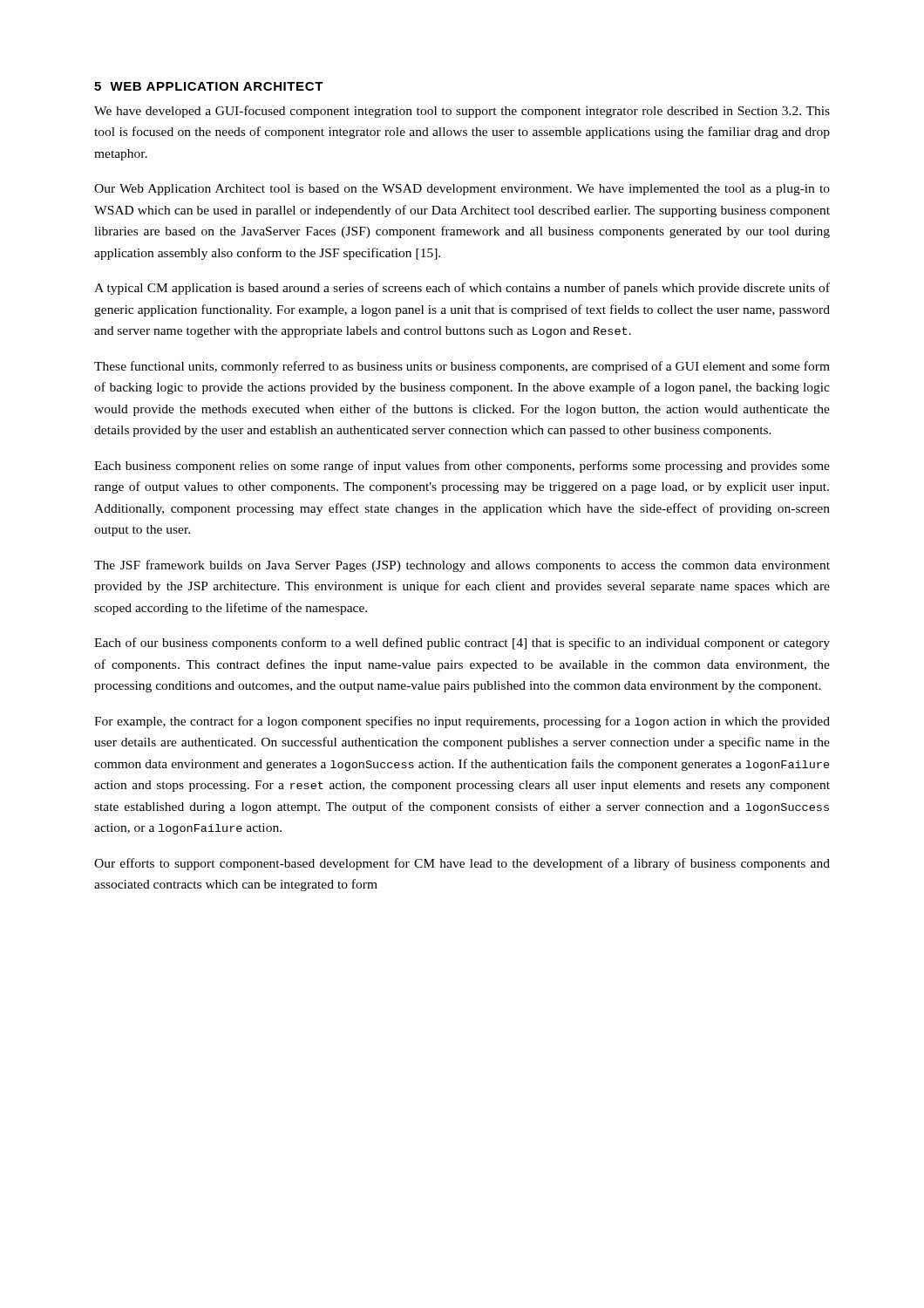Point to the block beginning "The JSF framework builds on Java Server"
The image size is (924, 1308).
pyautogui.click(x=462, y=586)
